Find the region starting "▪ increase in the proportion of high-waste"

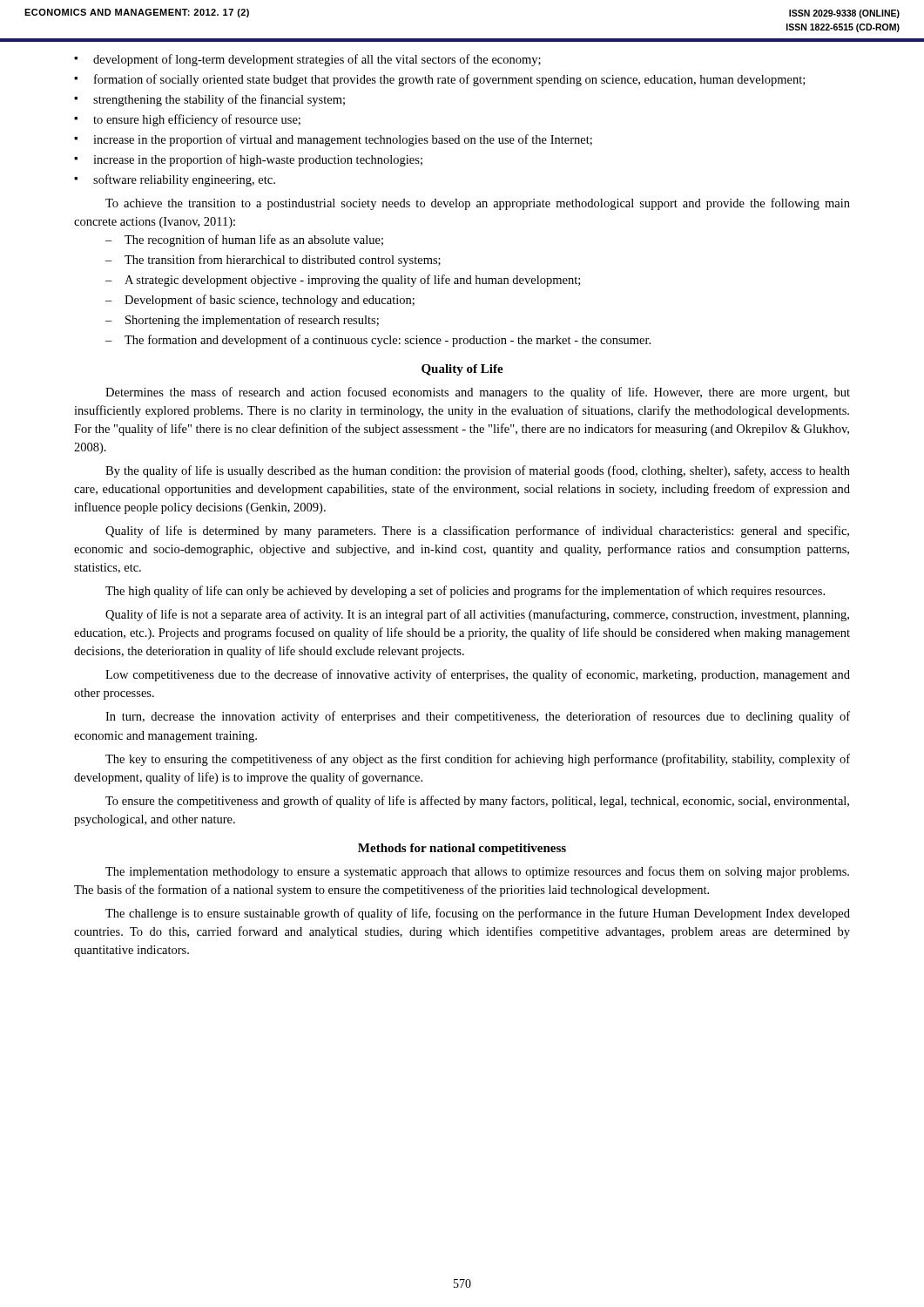(x=248, y=160)
